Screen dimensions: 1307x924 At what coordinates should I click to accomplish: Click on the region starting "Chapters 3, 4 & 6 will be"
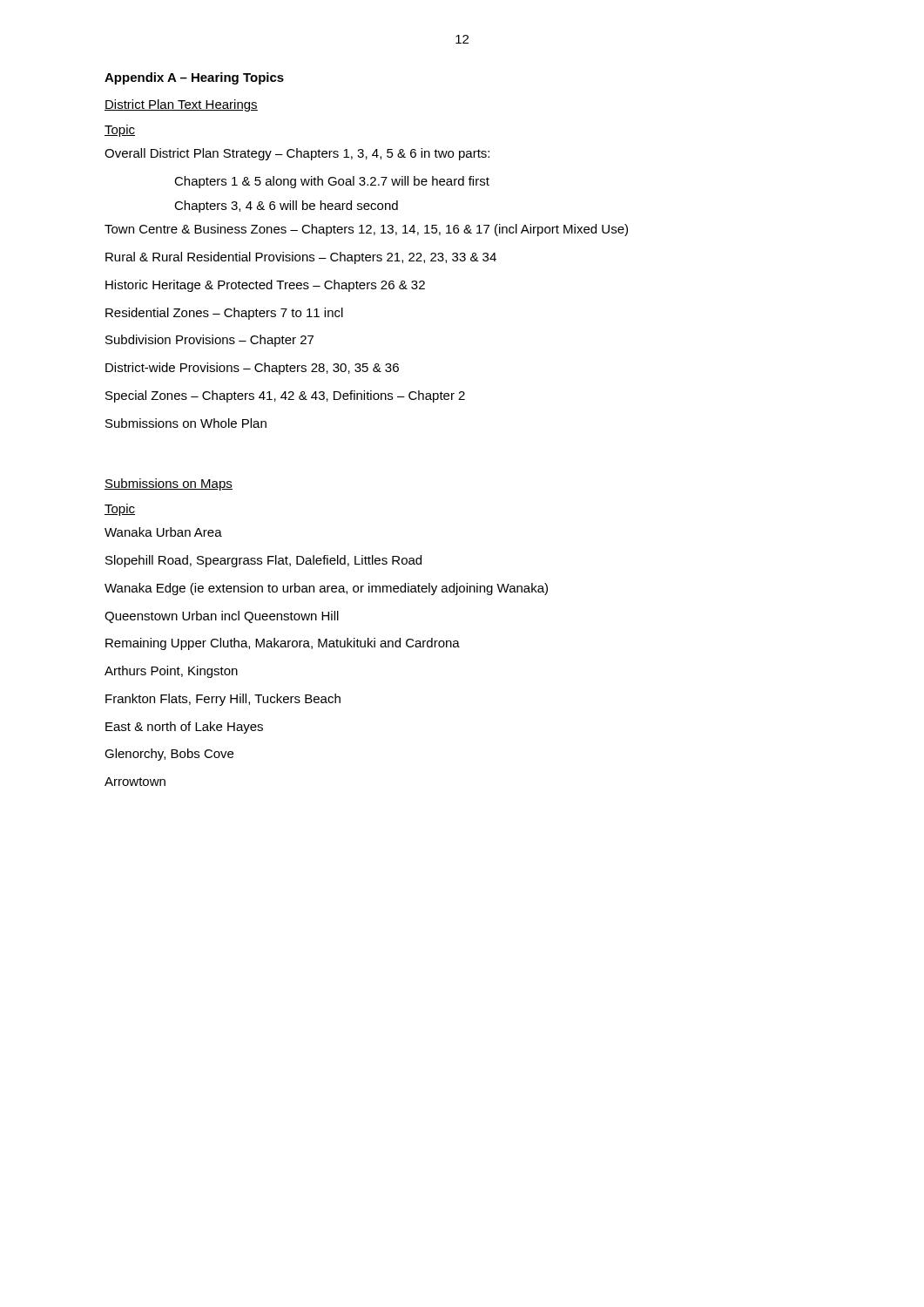coord(286,205)
